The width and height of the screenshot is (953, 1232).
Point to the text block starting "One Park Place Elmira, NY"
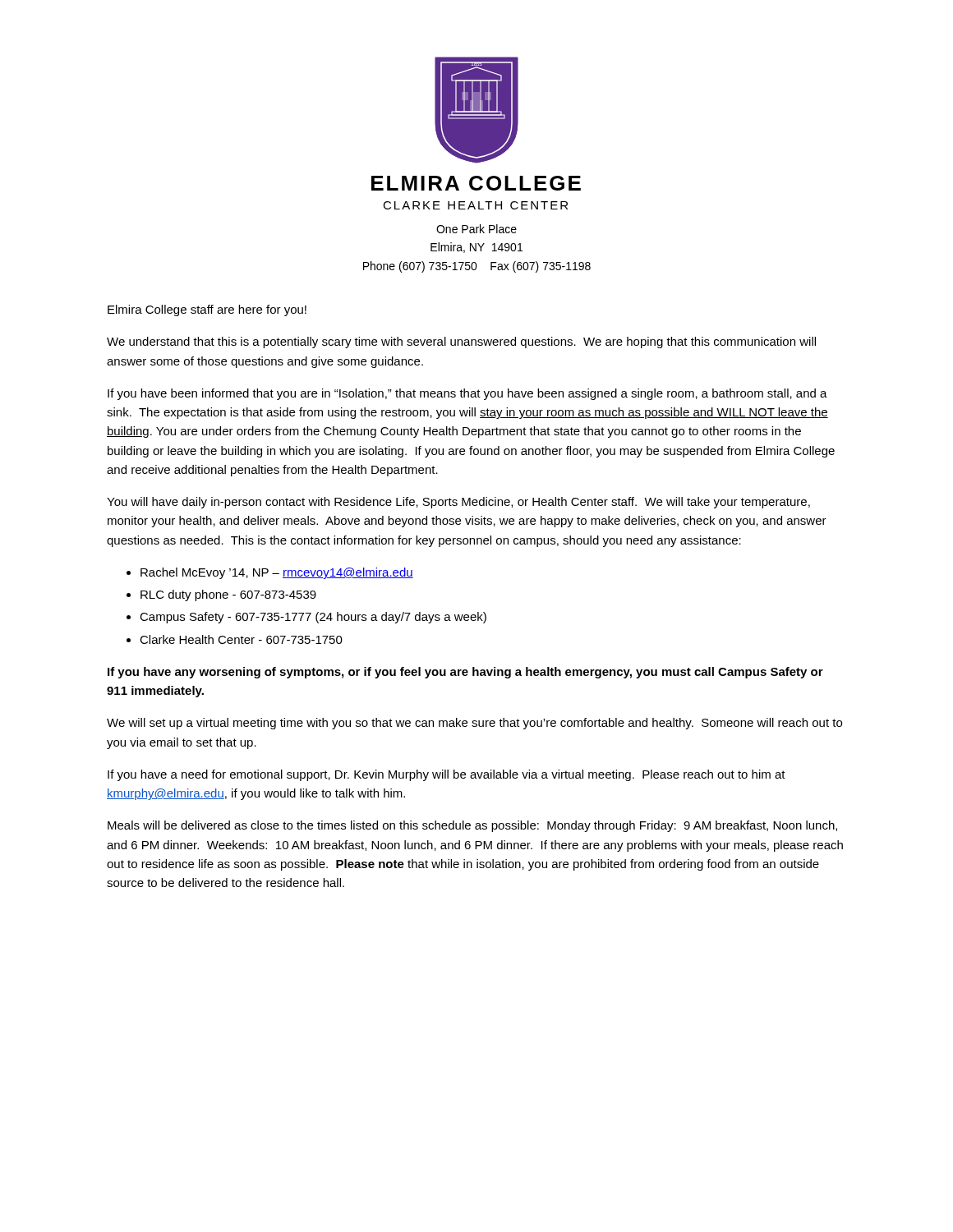[x=476, y=248]
